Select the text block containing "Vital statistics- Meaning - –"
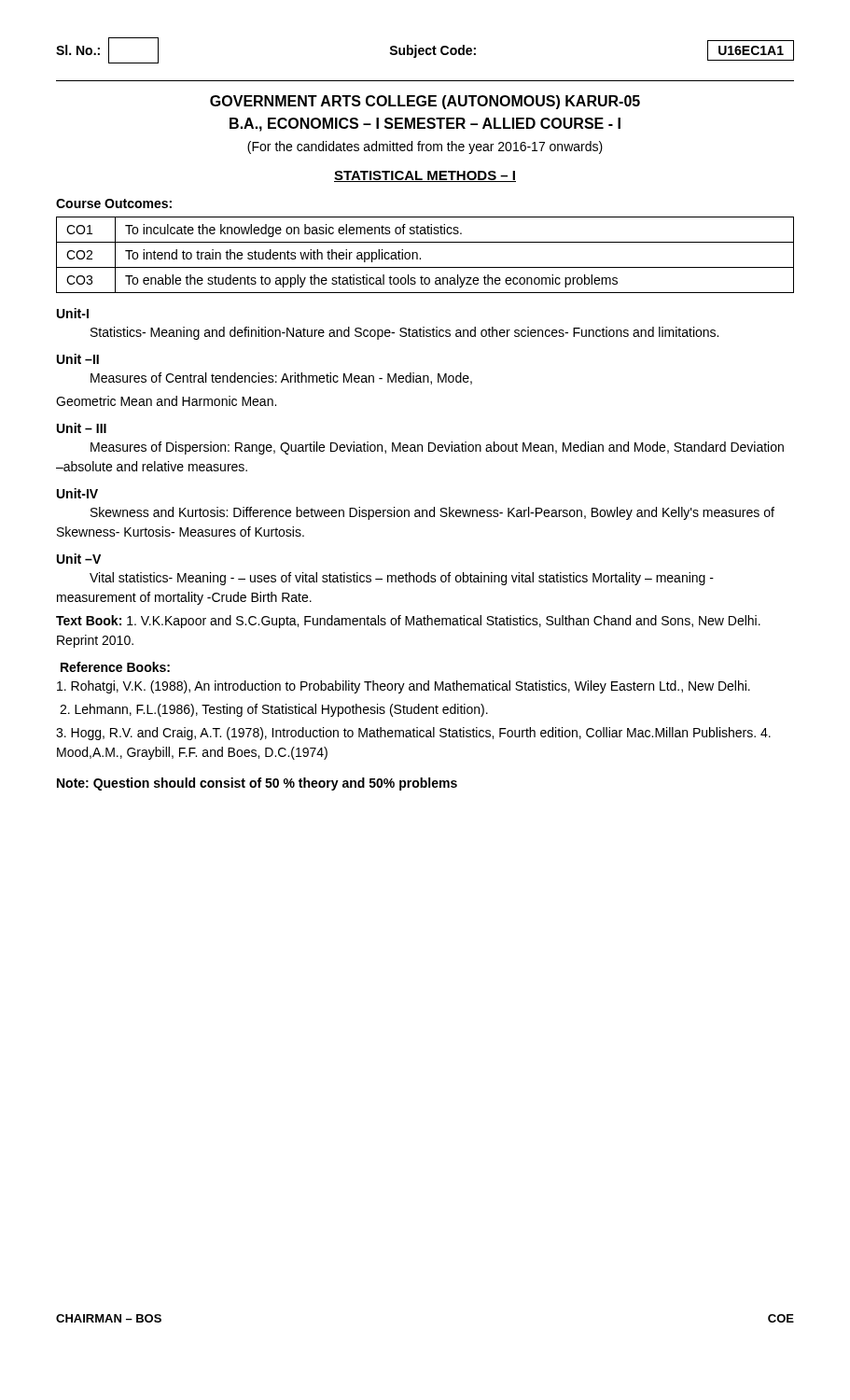Screen dimensions: 1400x850 pyautogui.click(x=425, y=609)
